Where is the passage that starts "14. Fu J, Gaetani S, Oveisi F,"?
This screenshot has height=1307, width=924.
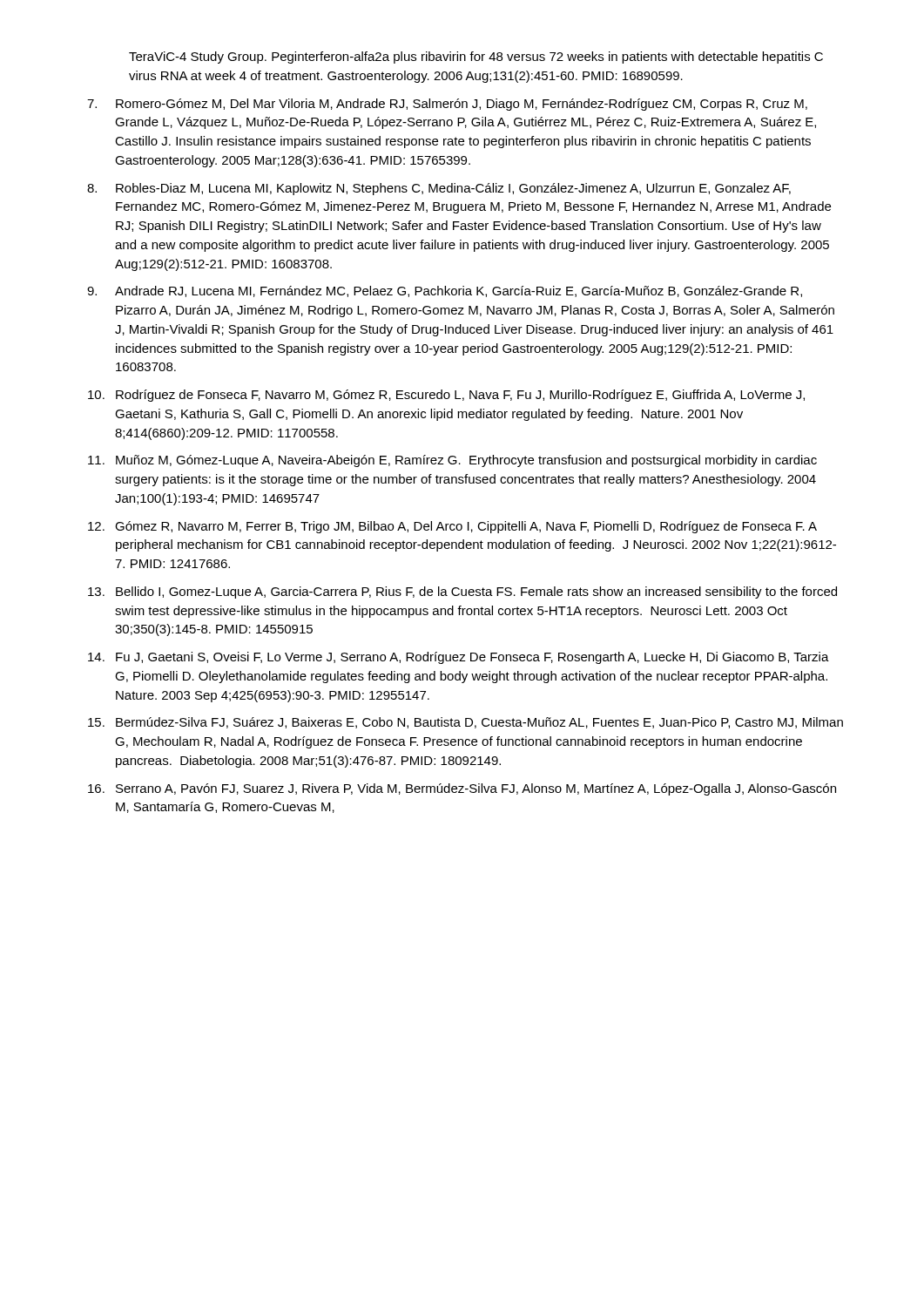point(466,676)
